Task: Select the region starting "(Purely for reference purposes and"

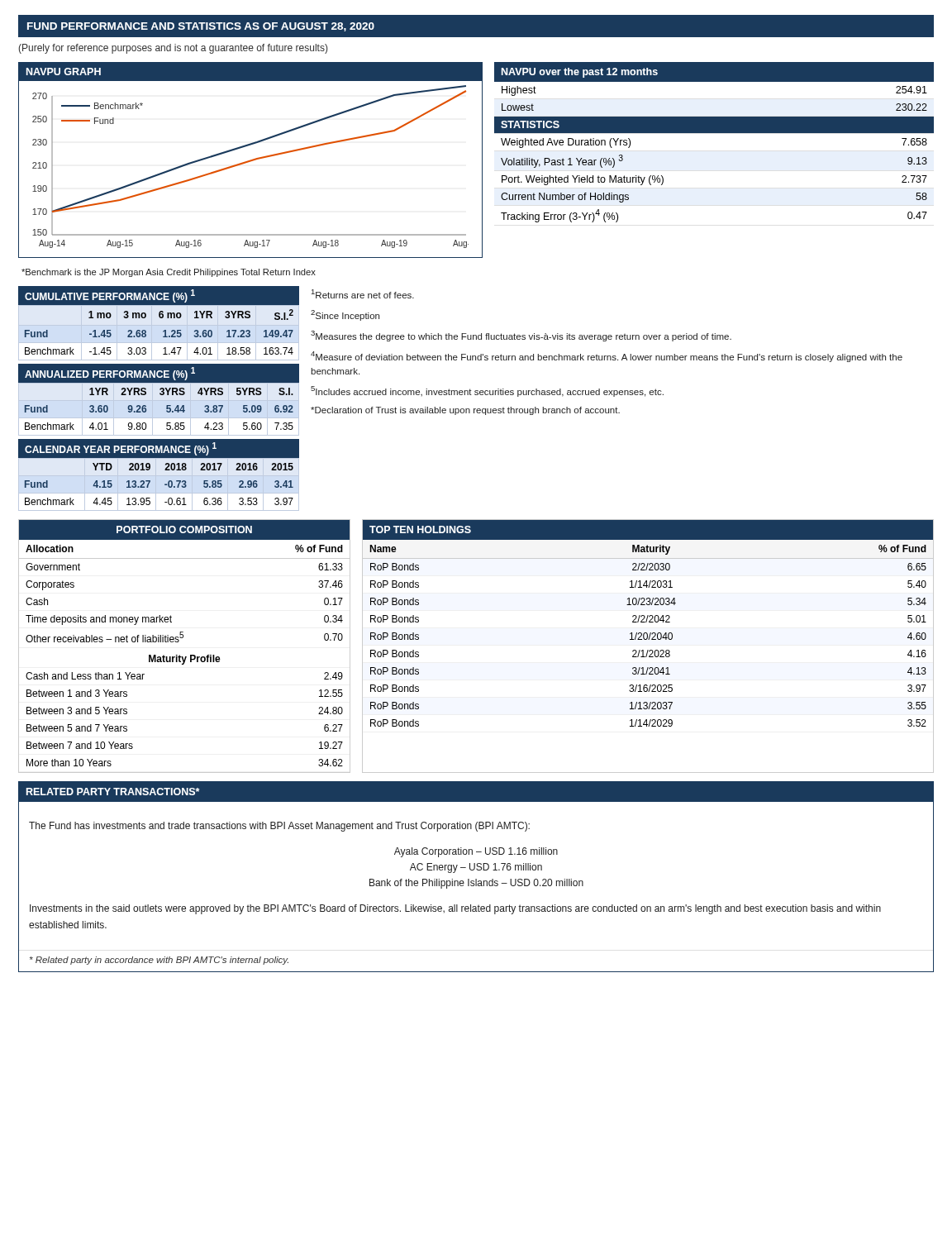Action: coord(173,48)
